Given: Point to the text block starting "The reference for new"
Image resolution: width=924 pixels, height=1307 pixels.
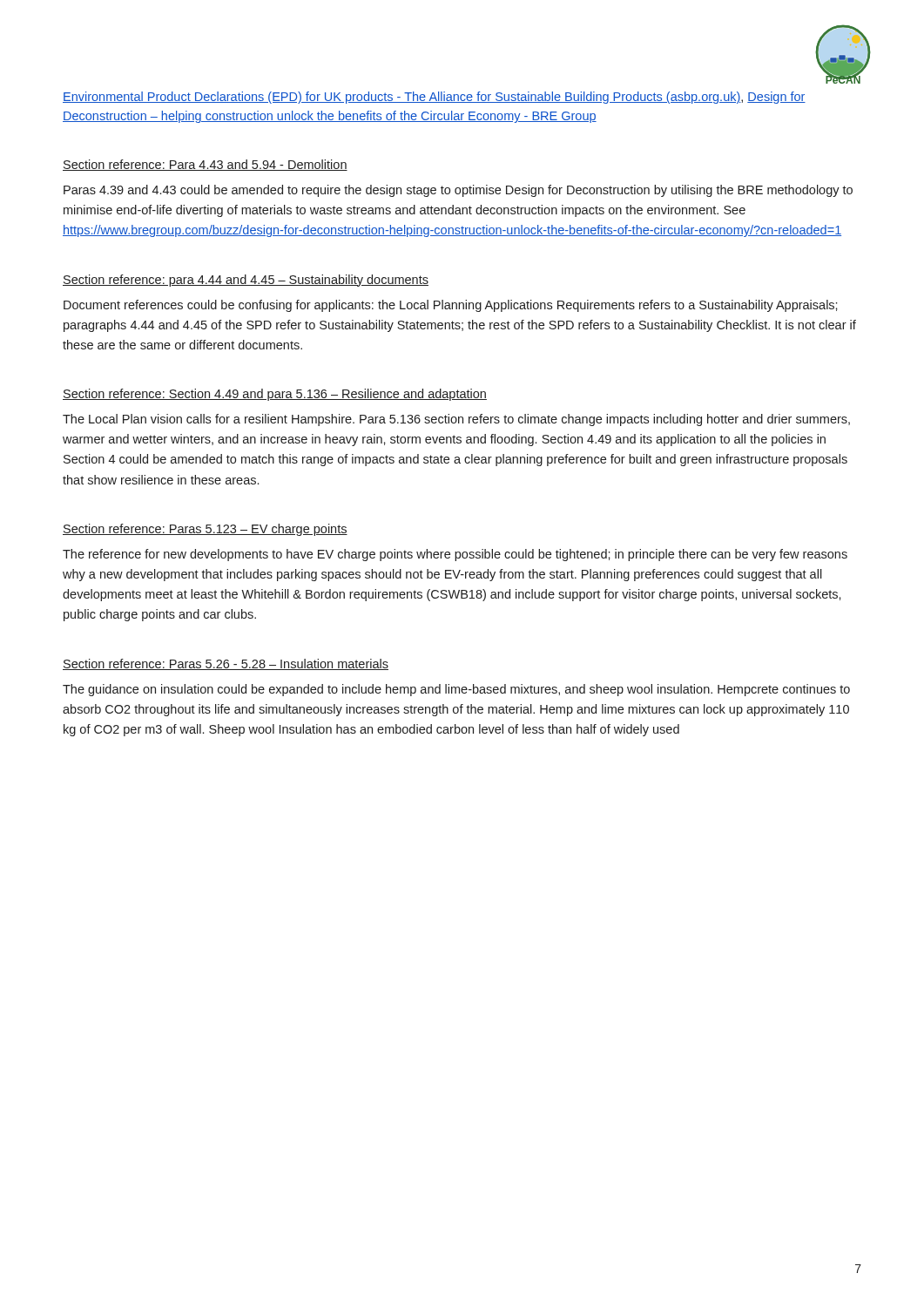Looking at the screenshot, I should point(455,584).
